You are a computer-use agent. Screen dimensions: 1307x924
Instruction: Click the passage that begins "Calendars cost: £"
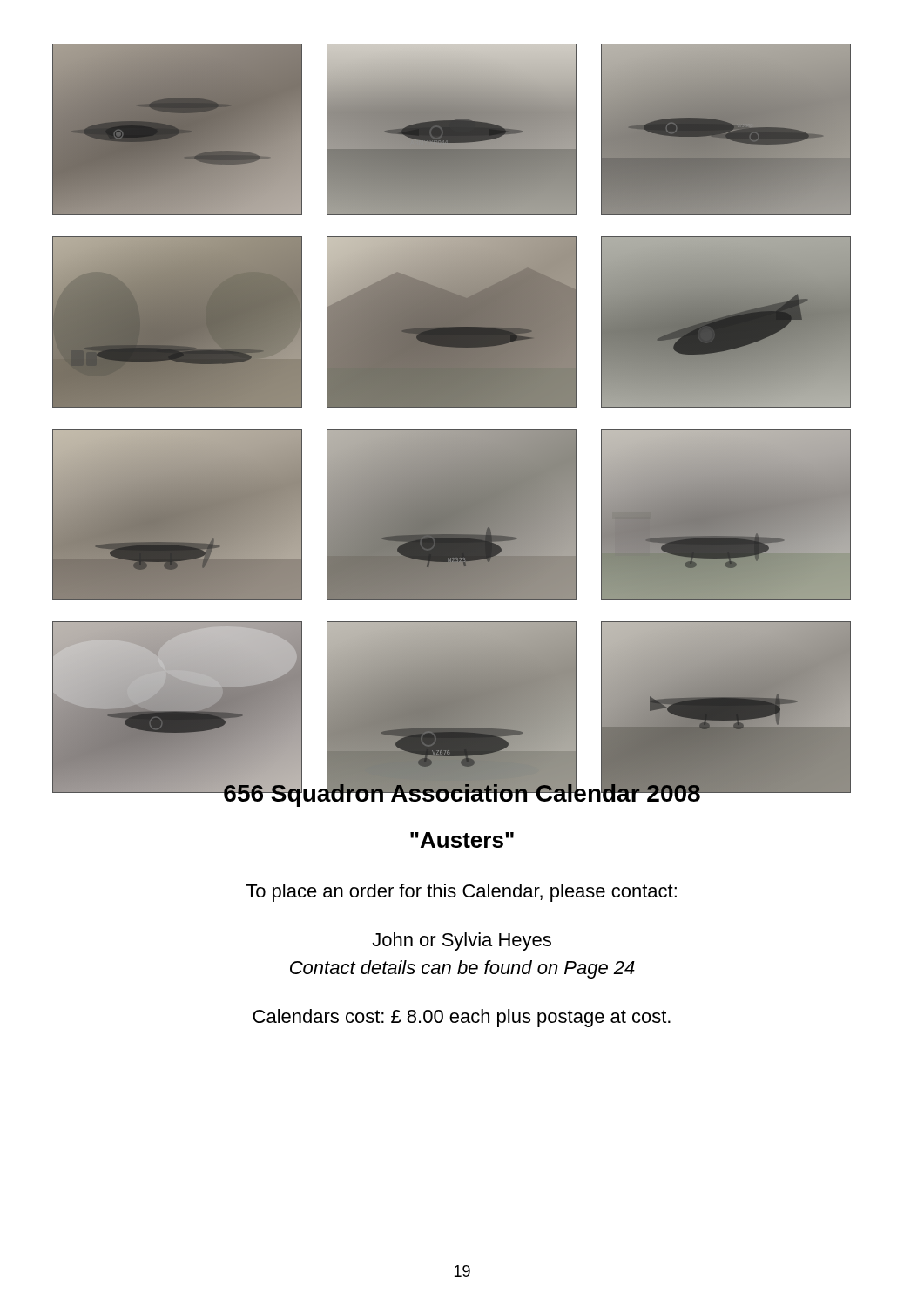(462, 1016)
